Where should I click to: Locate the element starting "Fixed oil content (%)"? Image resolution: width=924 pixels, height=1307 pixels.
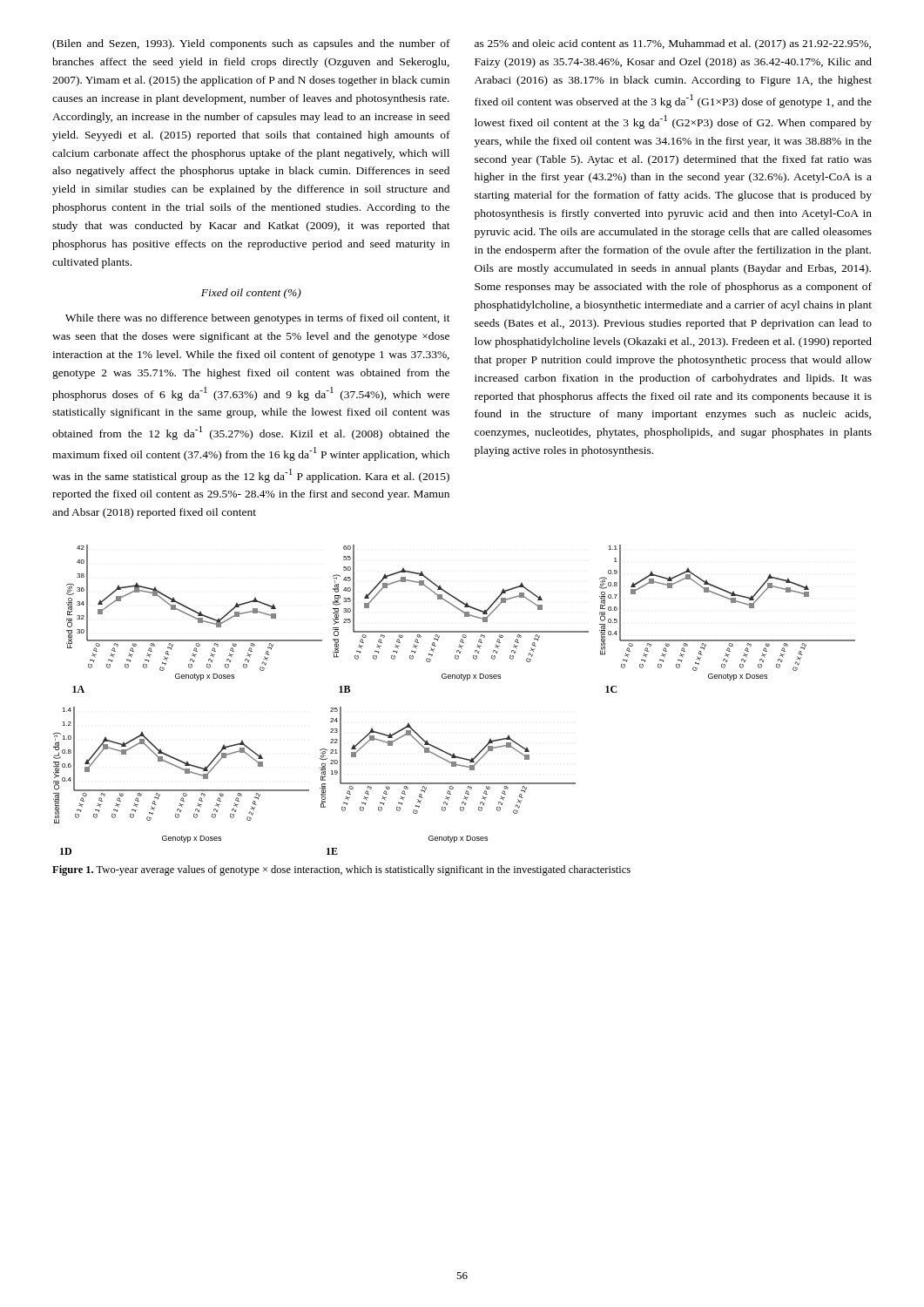(x=251, y=292)
